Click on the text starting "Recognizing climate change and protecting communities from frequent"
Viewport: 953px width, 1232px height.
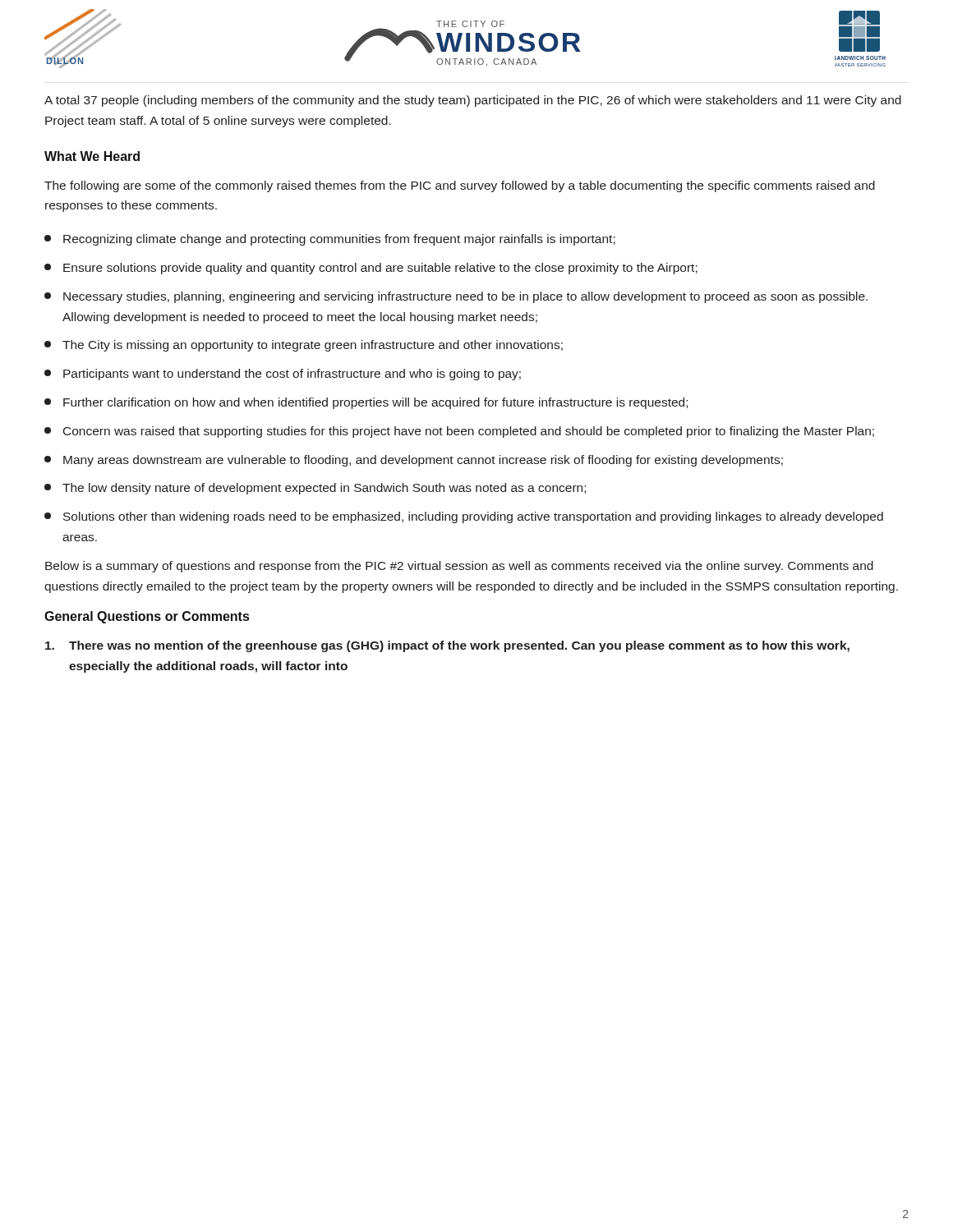476,240
